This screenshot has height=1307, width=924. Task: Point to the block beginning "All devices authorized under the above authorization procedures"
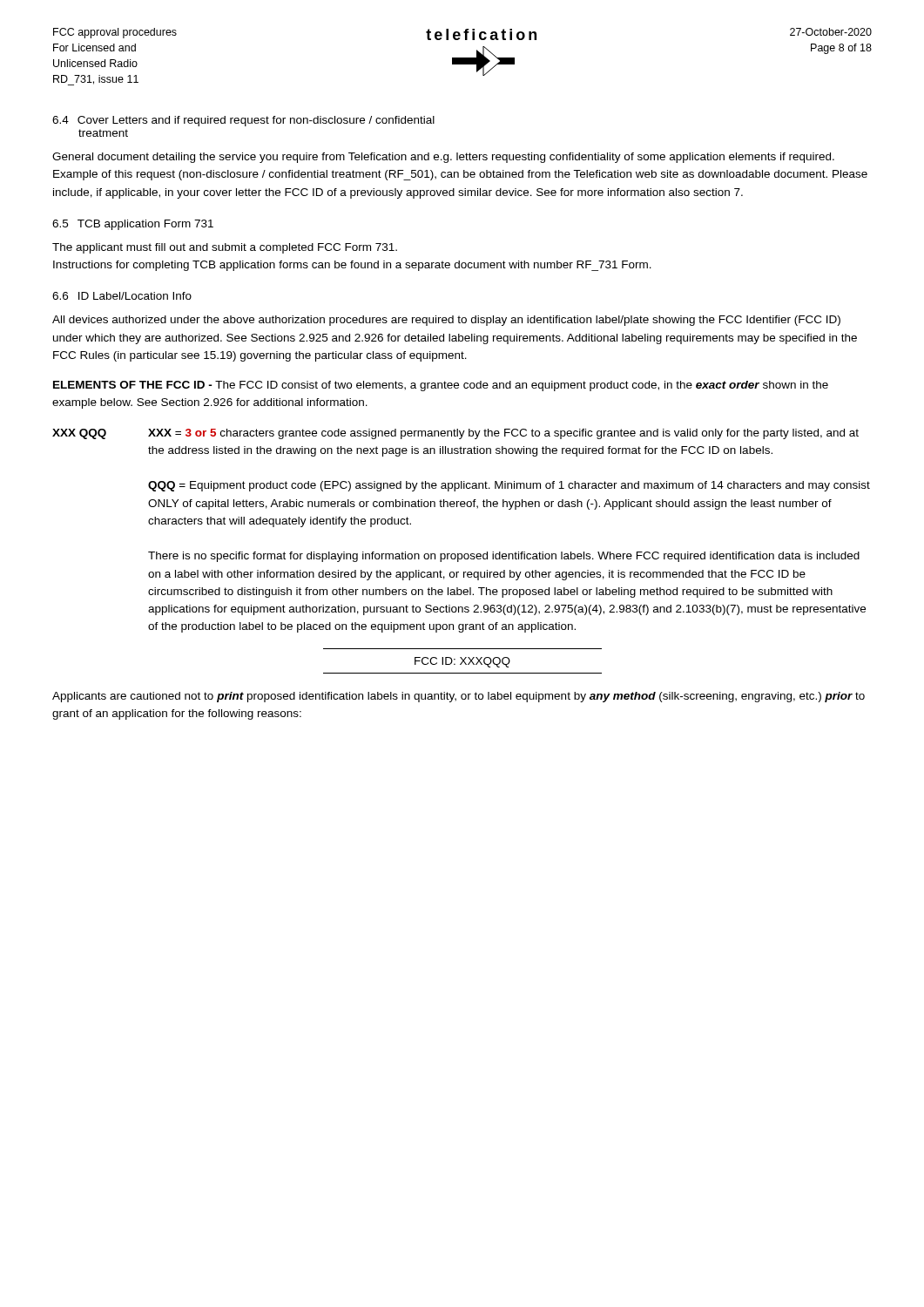click(x=455, y=337)
